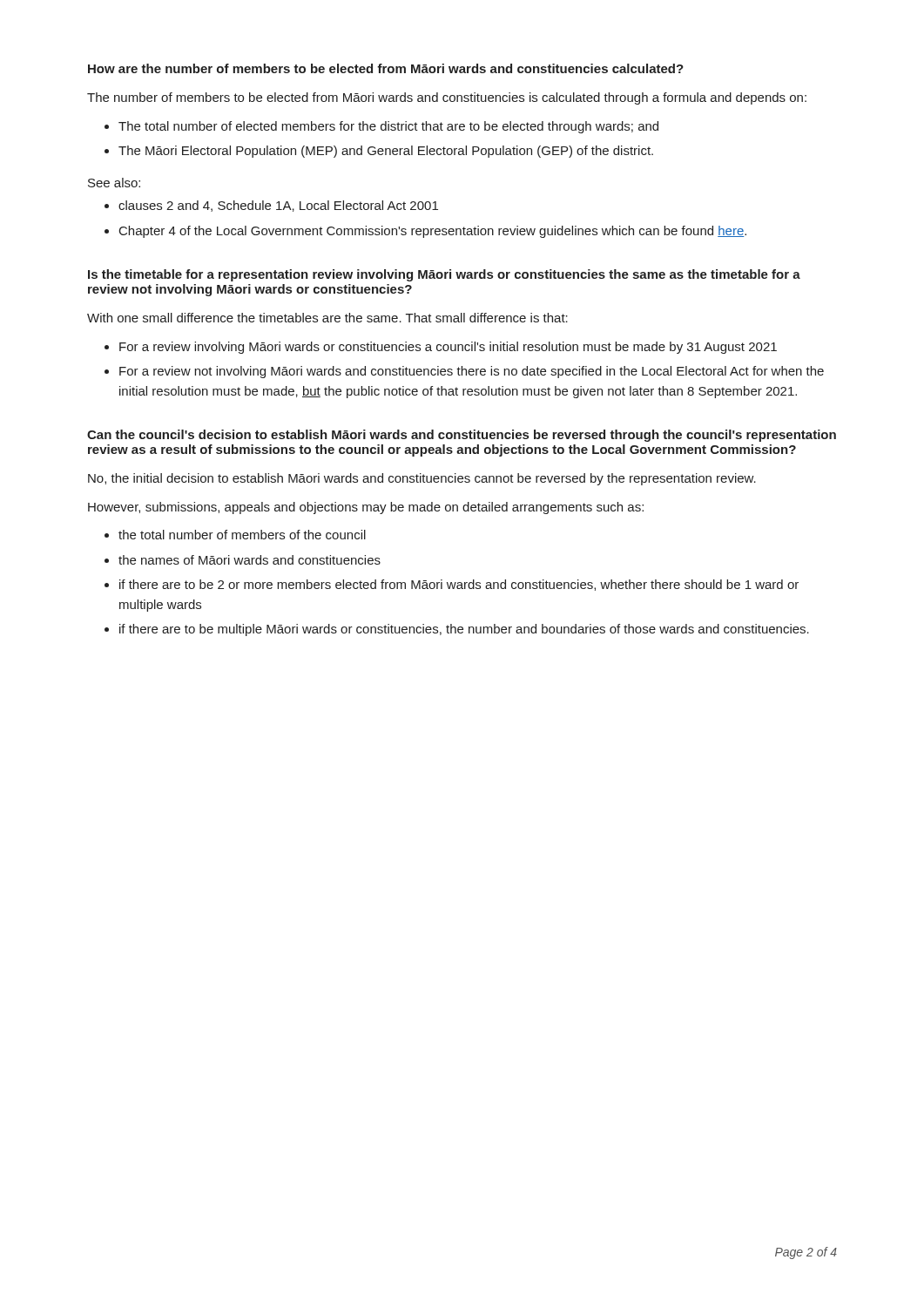Click on the text block containing "The number of members to be"
This screenshot has width=924, height=1307.
tap(447, 97)
